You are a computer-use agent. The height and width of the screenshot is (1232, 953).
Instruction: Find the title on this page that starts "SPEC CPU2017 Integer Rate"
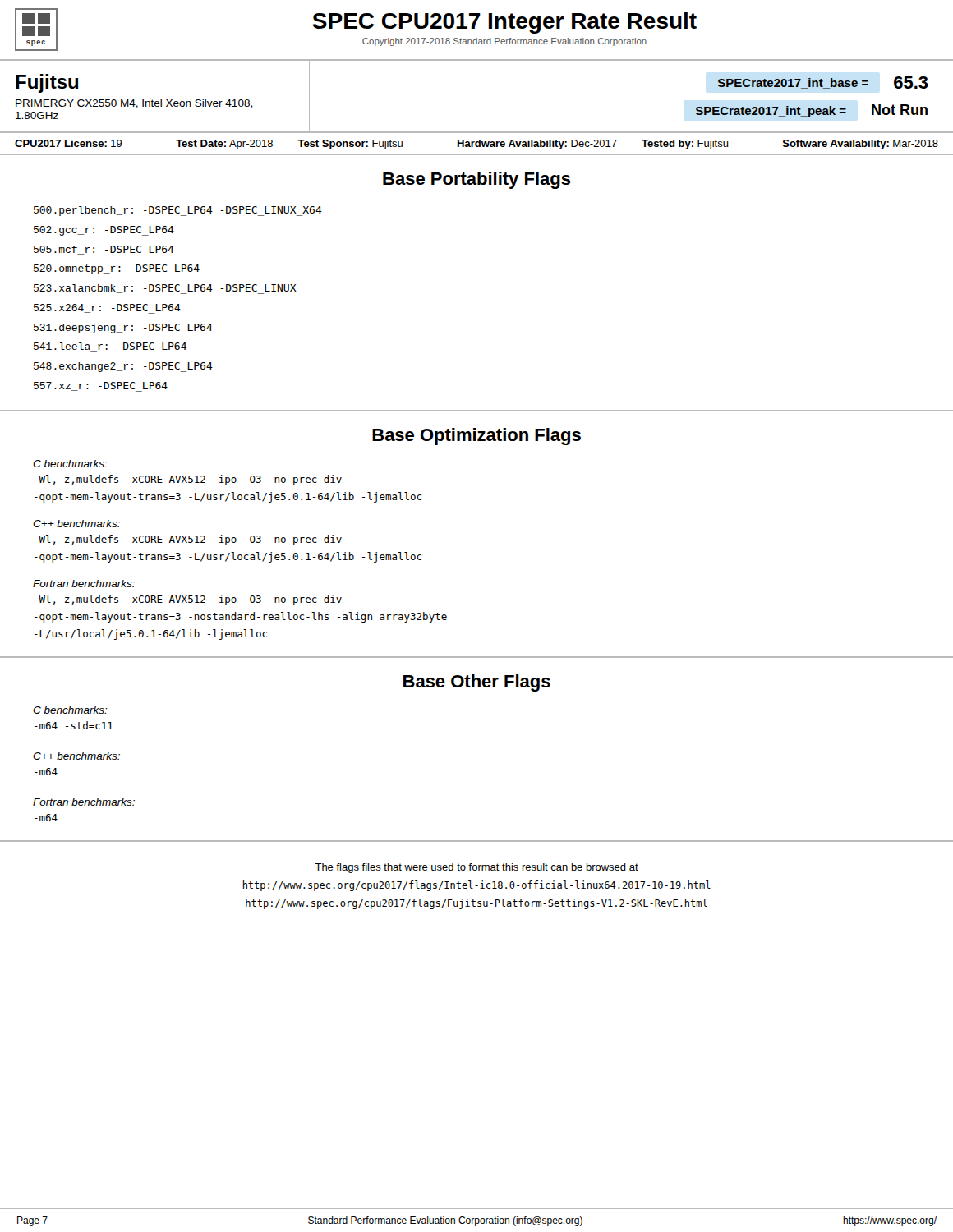(x=504, y=21)
